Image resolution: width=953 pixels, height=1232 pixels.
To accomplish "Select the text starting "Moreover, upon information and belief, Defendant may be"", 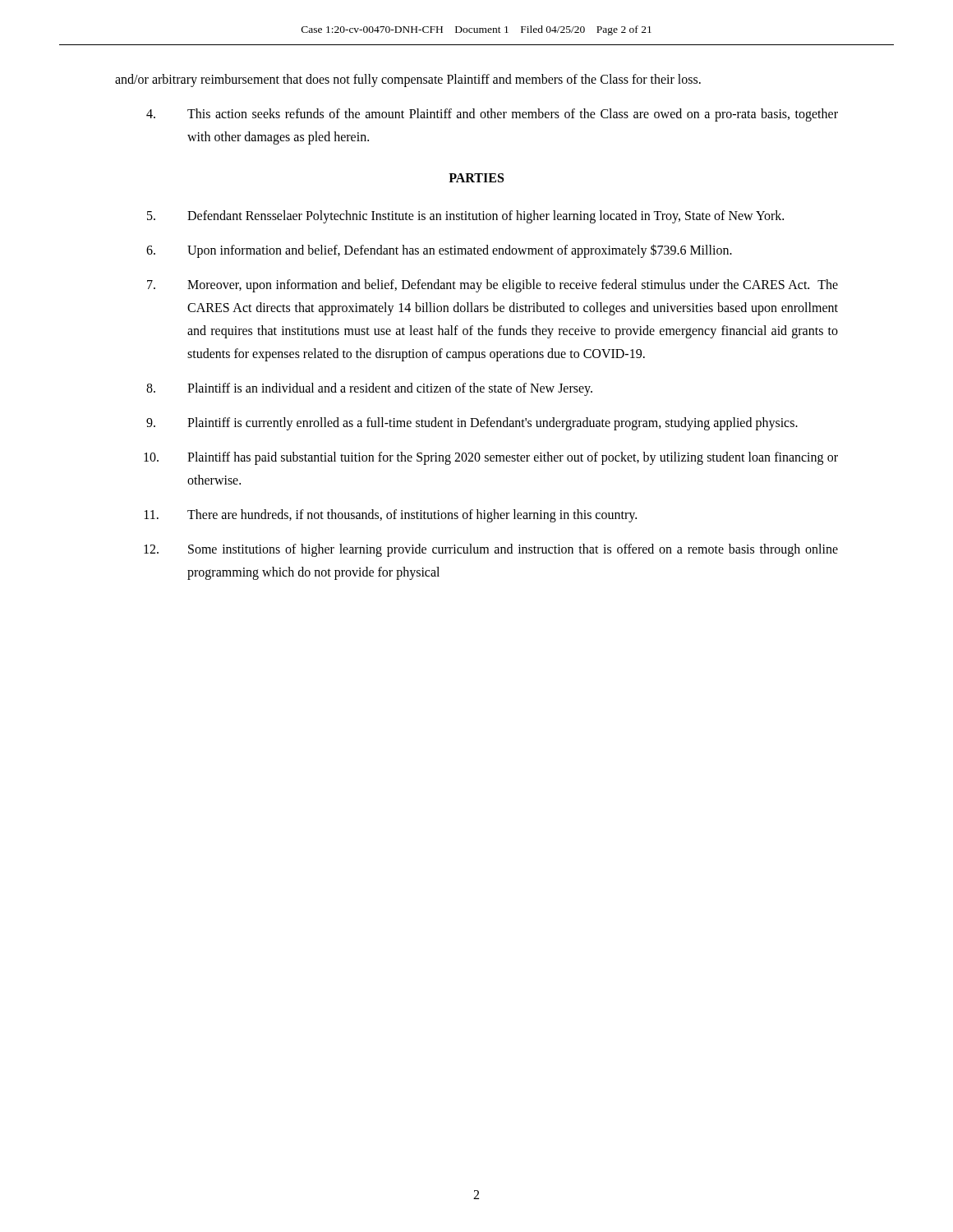I will [x=476, y=320].
